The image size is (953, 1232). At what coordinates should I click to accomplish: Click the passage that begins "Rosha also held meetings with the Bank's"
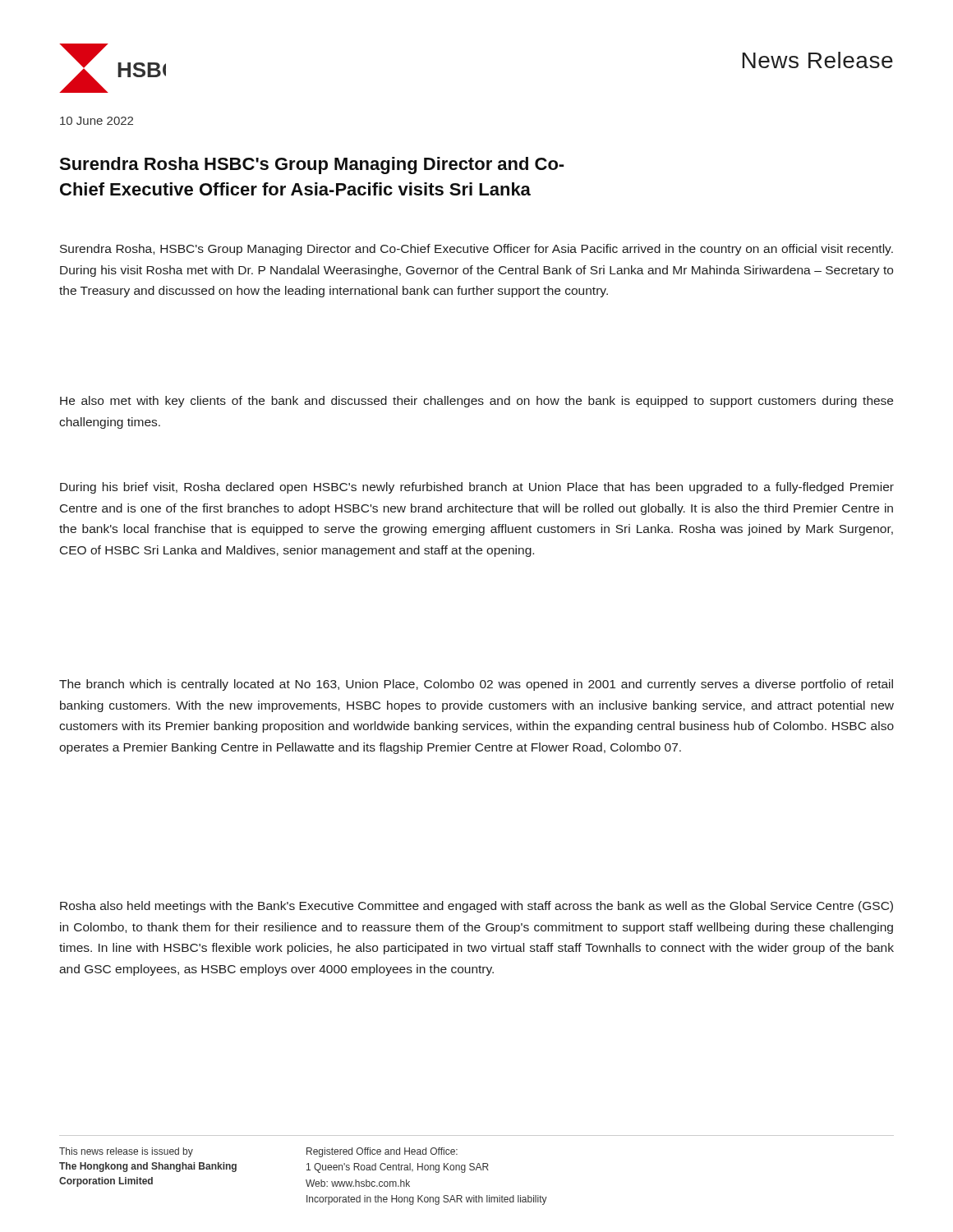[x=476, y=937]
